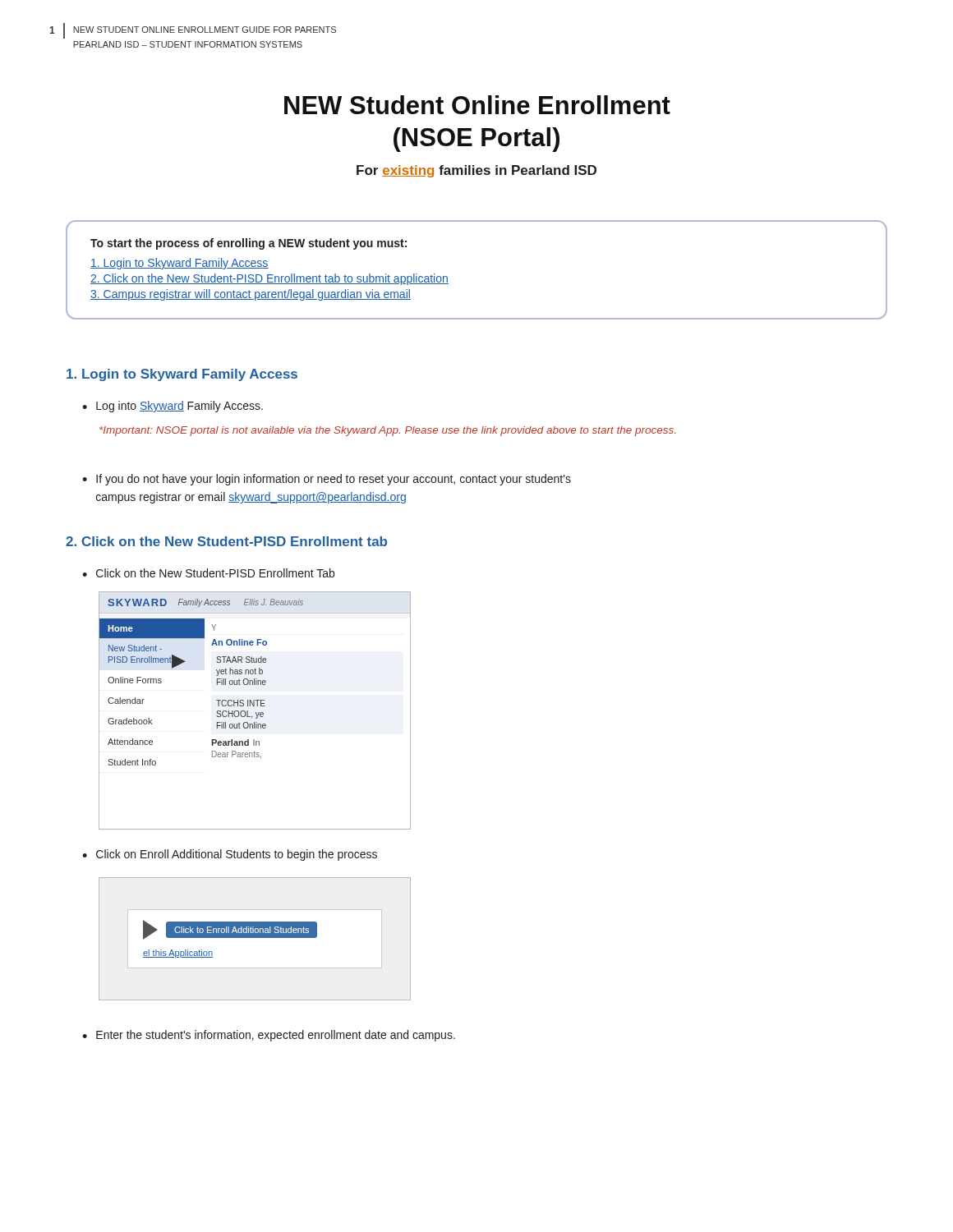The height and width of the screenshot is (1232, 953).
Task: Navigate to the block starting "• If you do not have your login"
Action: tap(326, 488)
